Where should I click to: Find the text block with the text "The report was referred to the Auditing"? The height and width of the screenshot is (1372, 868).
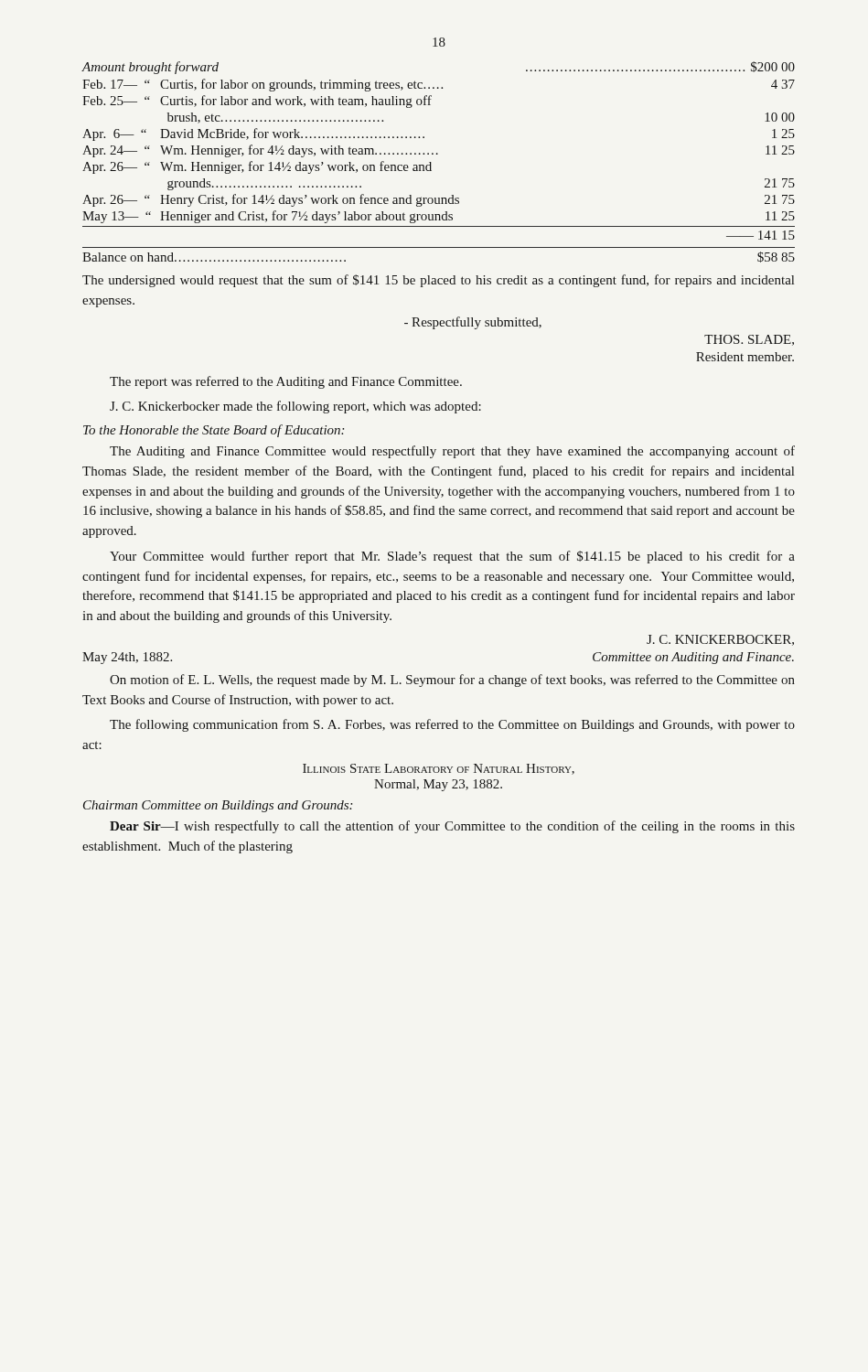(x=286, y=381)
